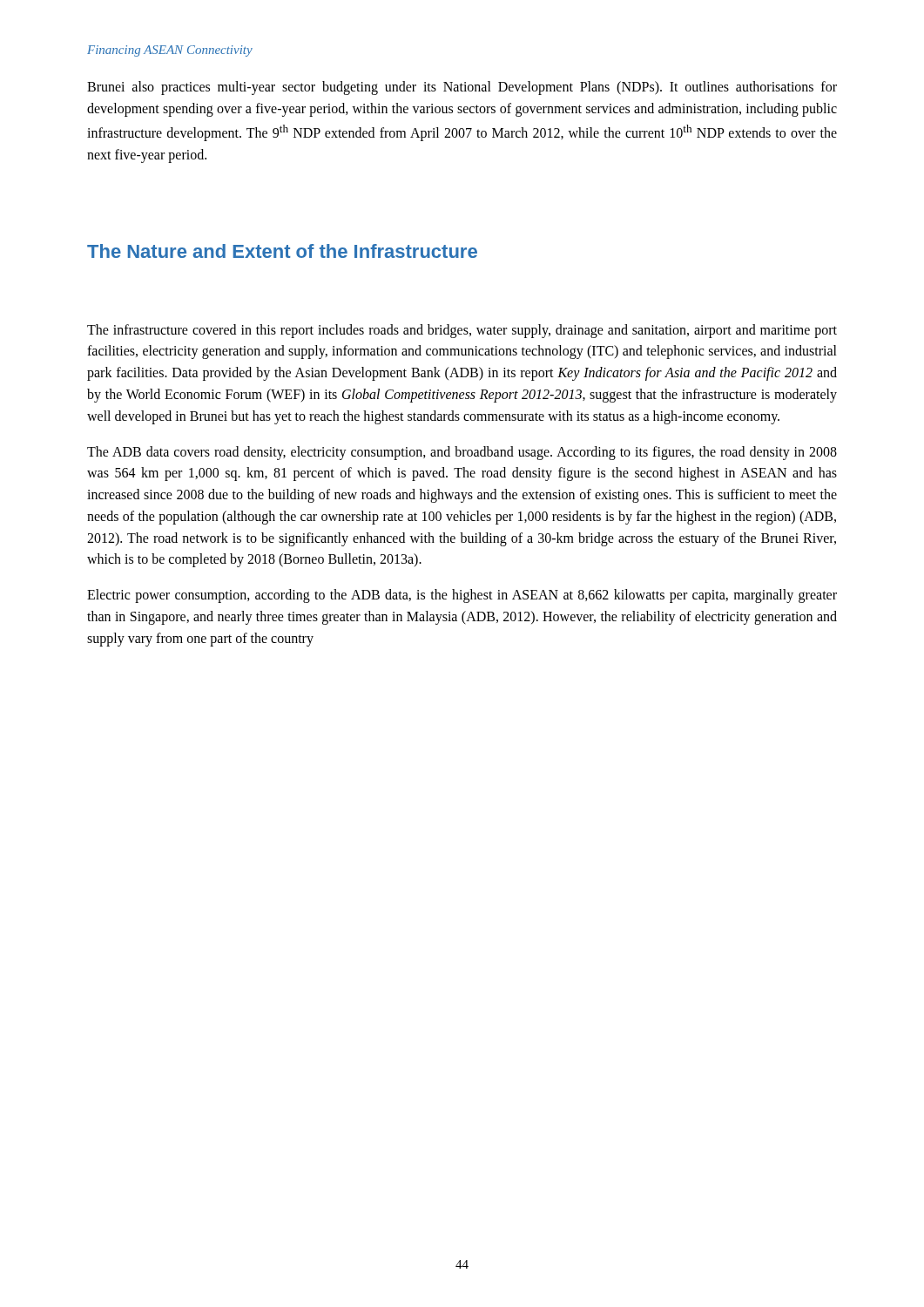The image size is (924, 1307).
Task: Where is the passage that starts "Brunei also practices multi-year sector budgeting"?
Action: pyautogui.click(x=462, y=121)
